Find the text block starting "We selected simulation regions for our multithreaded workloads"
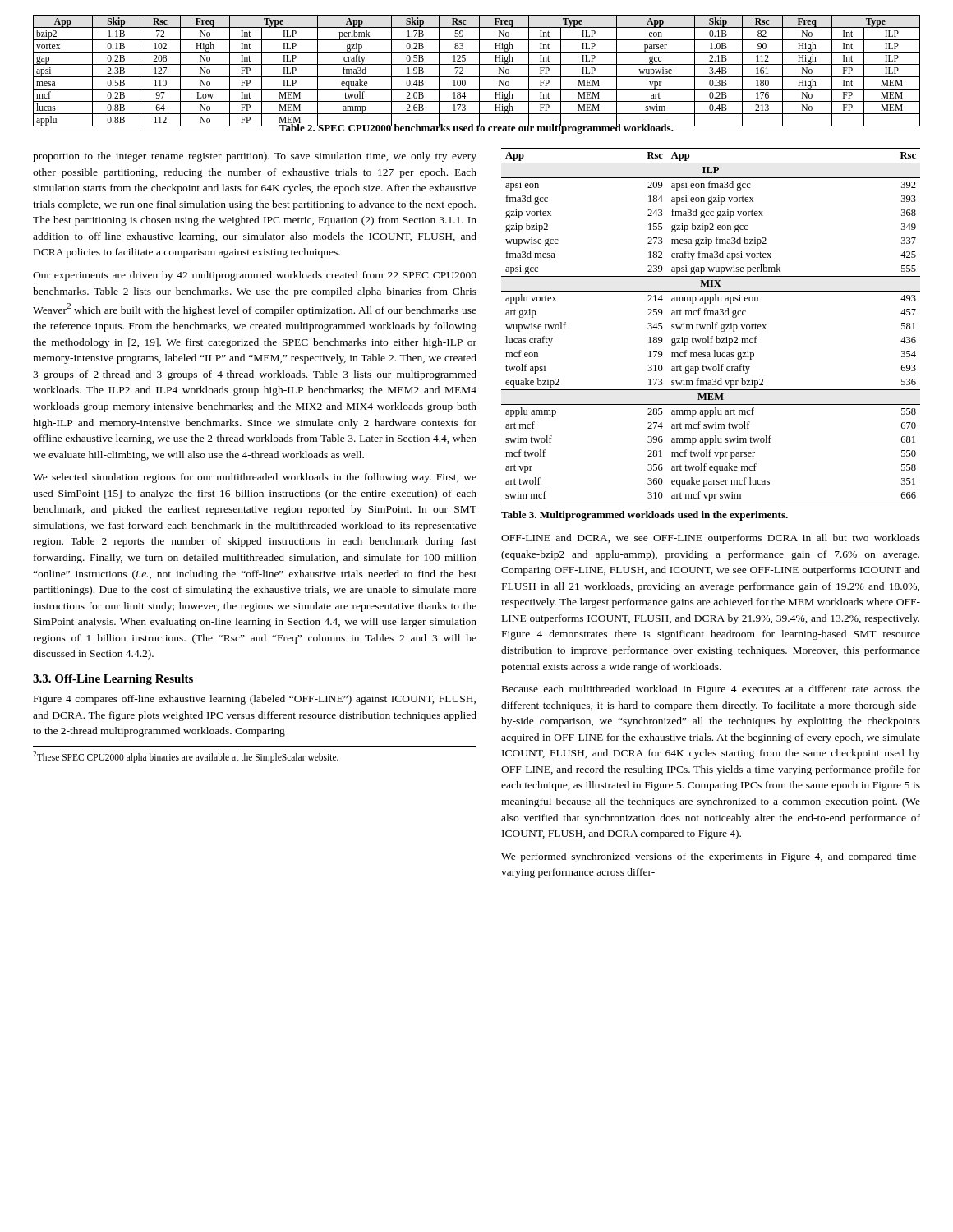This screenshot has width=953, height=1232. 255,565
